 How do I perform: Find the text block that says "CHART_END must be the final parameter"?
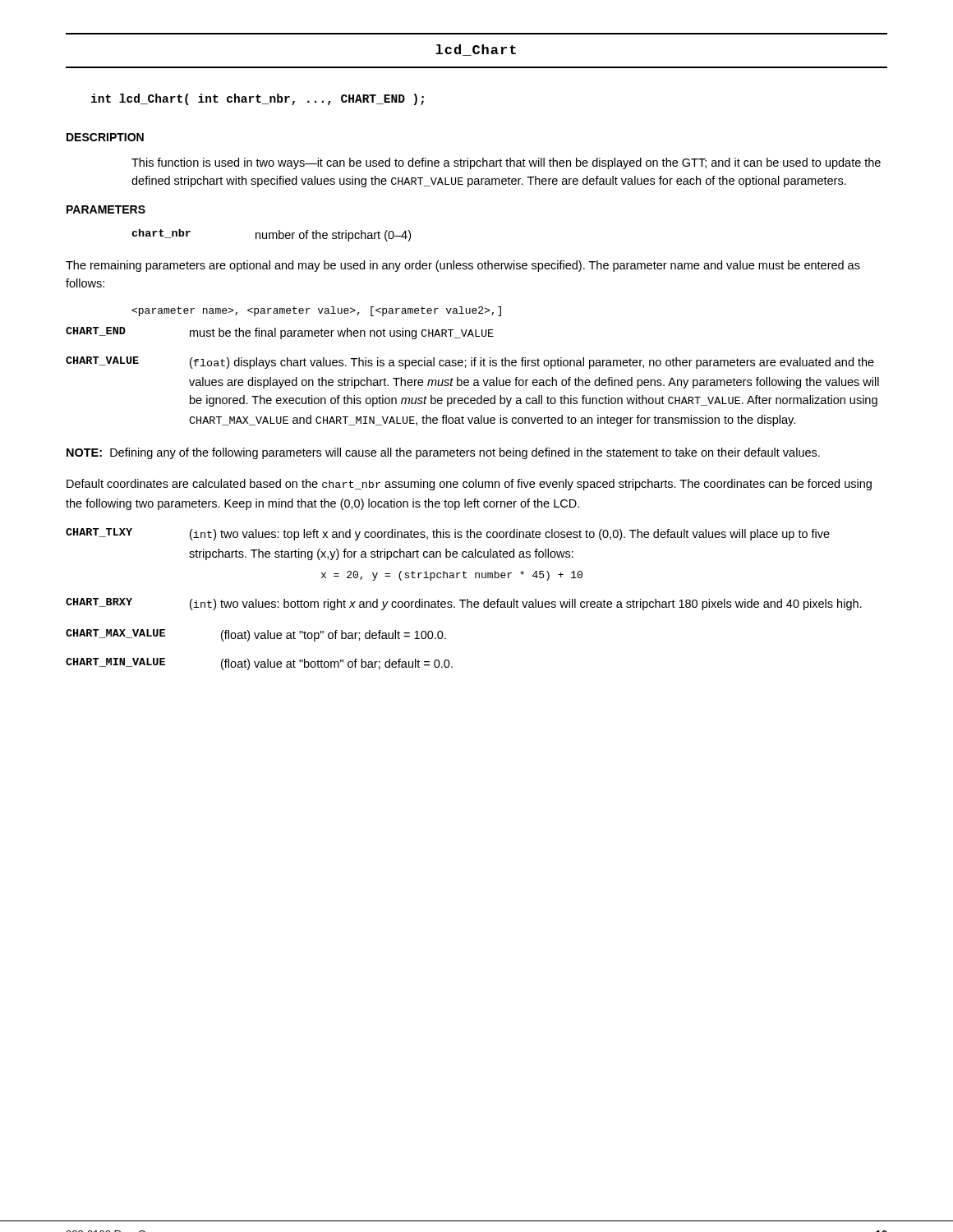(x=476, y=333)
